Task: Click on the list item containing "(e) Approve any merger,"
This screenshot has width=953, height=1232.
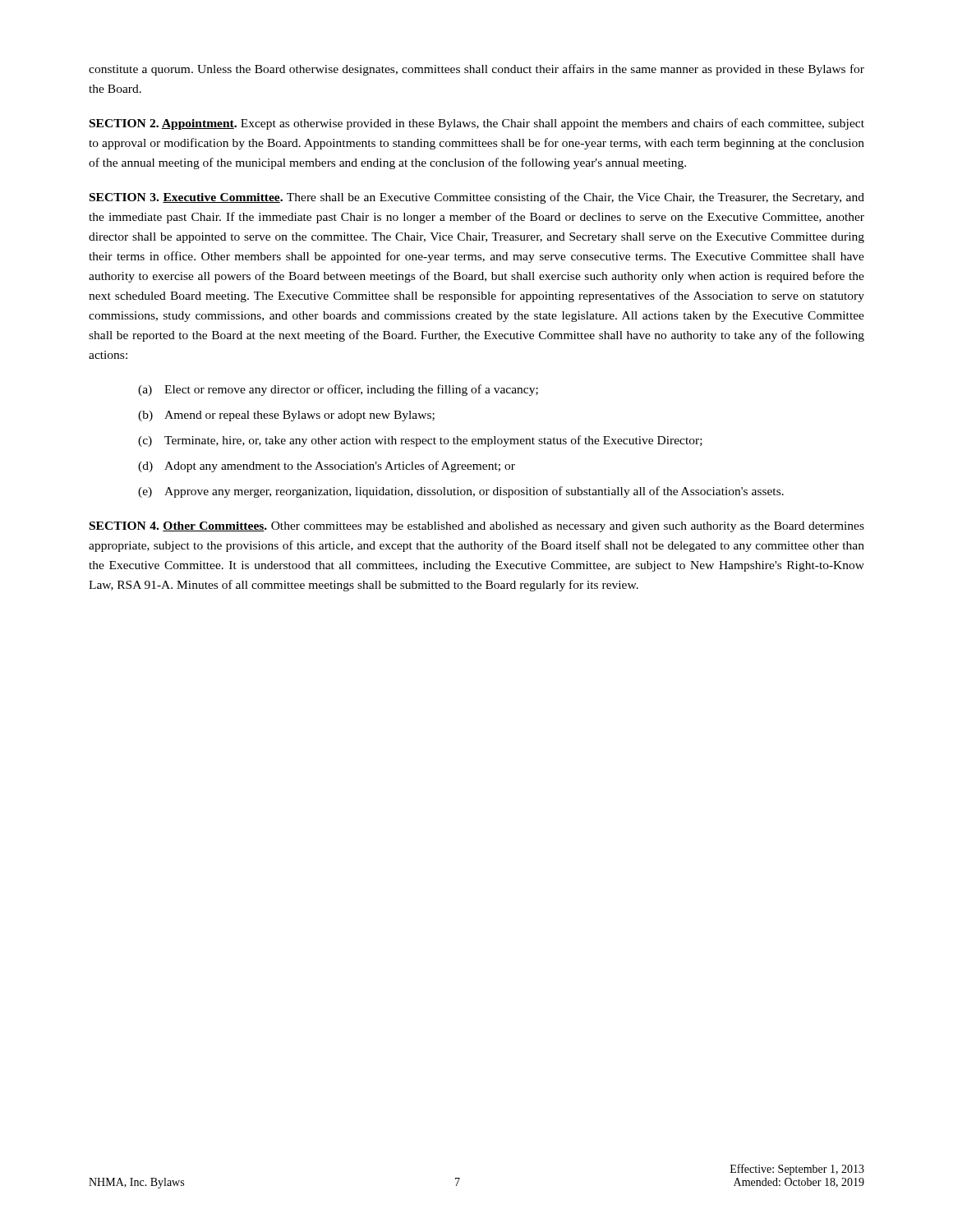Action: tap(501, 491)
